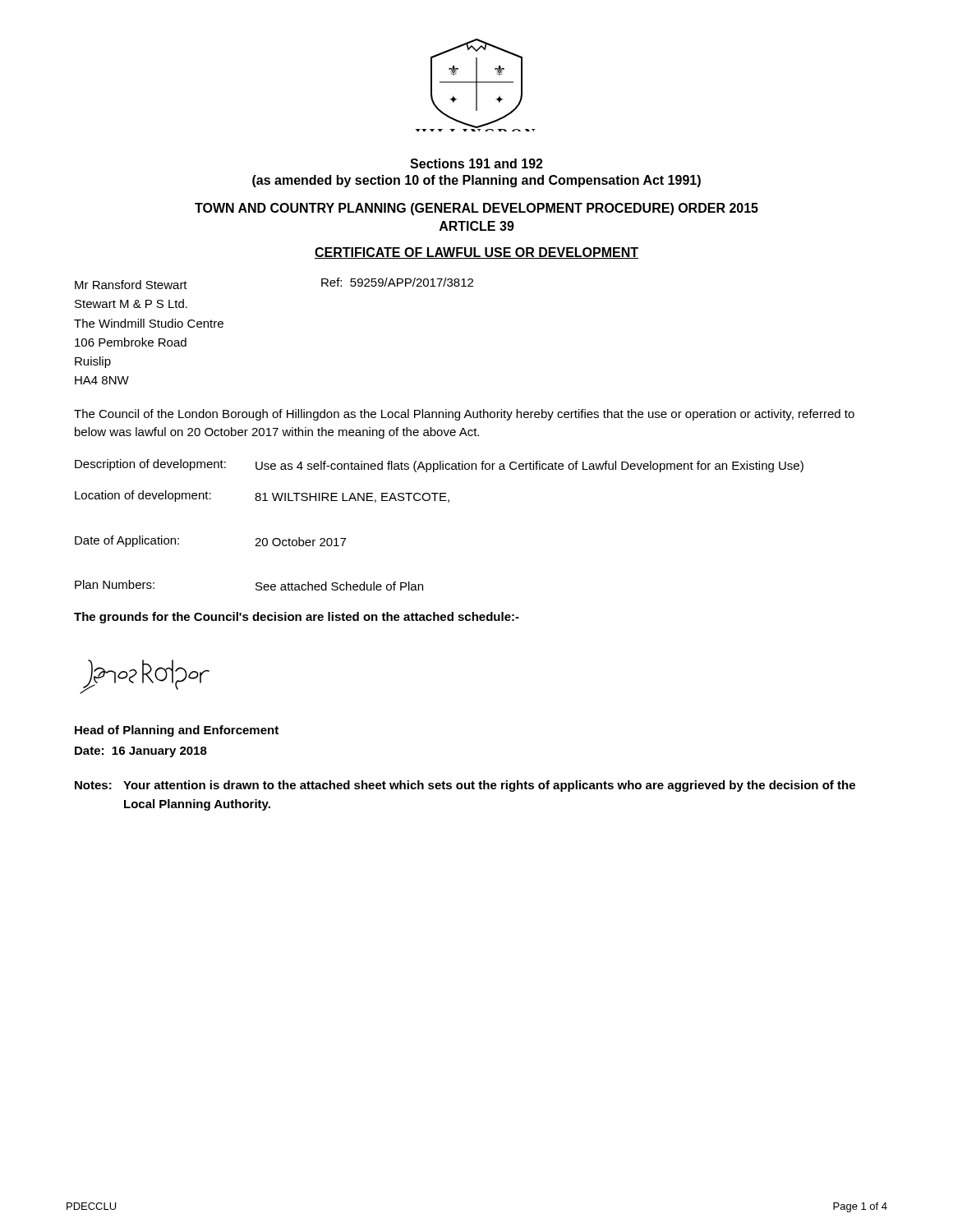Find the block on this page that starts "Date of Application: 20"
953x1232 pixels.
click(124, 542)
